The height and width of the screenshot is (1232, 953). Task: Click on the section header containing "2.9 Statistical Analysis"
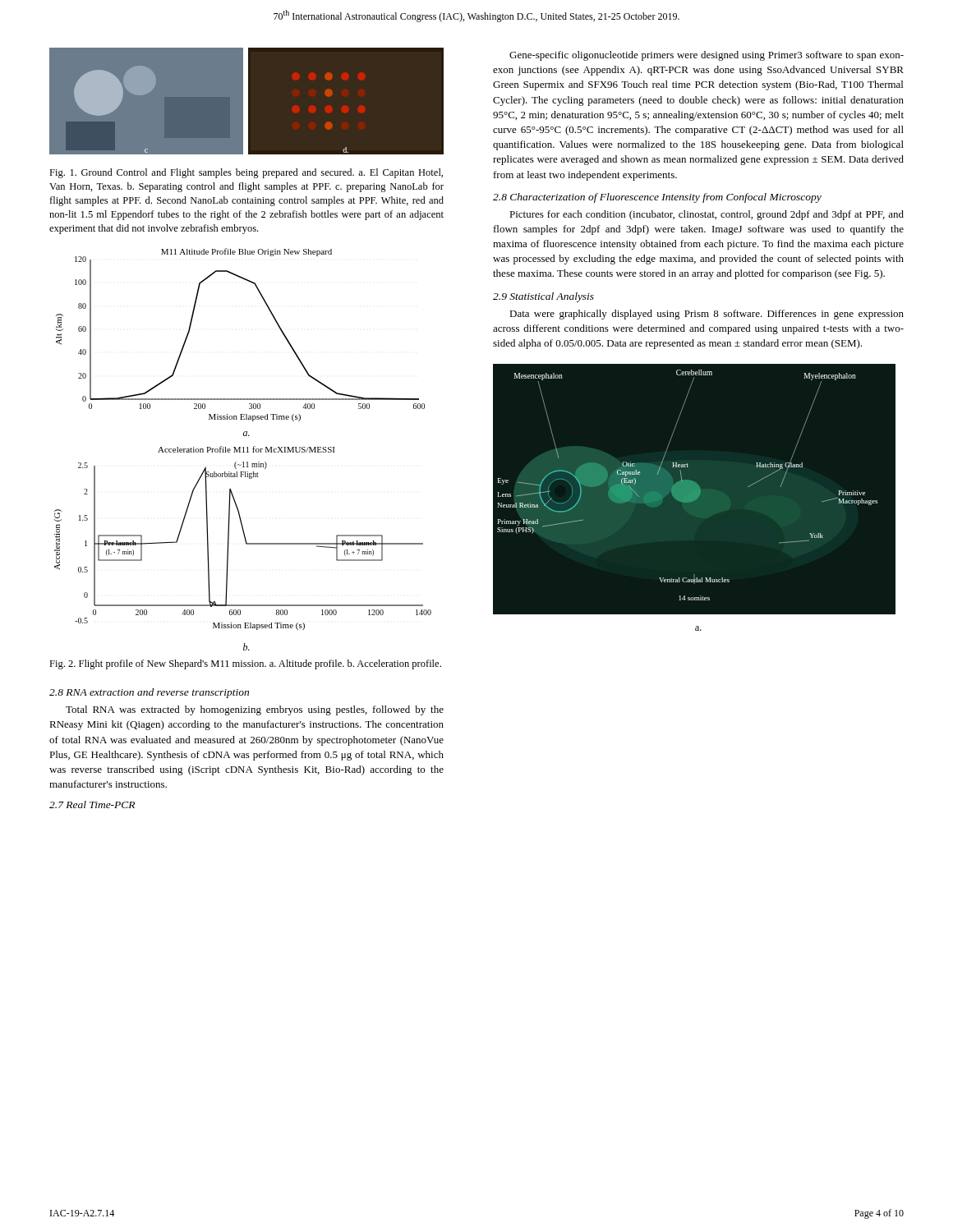point(543,296)
